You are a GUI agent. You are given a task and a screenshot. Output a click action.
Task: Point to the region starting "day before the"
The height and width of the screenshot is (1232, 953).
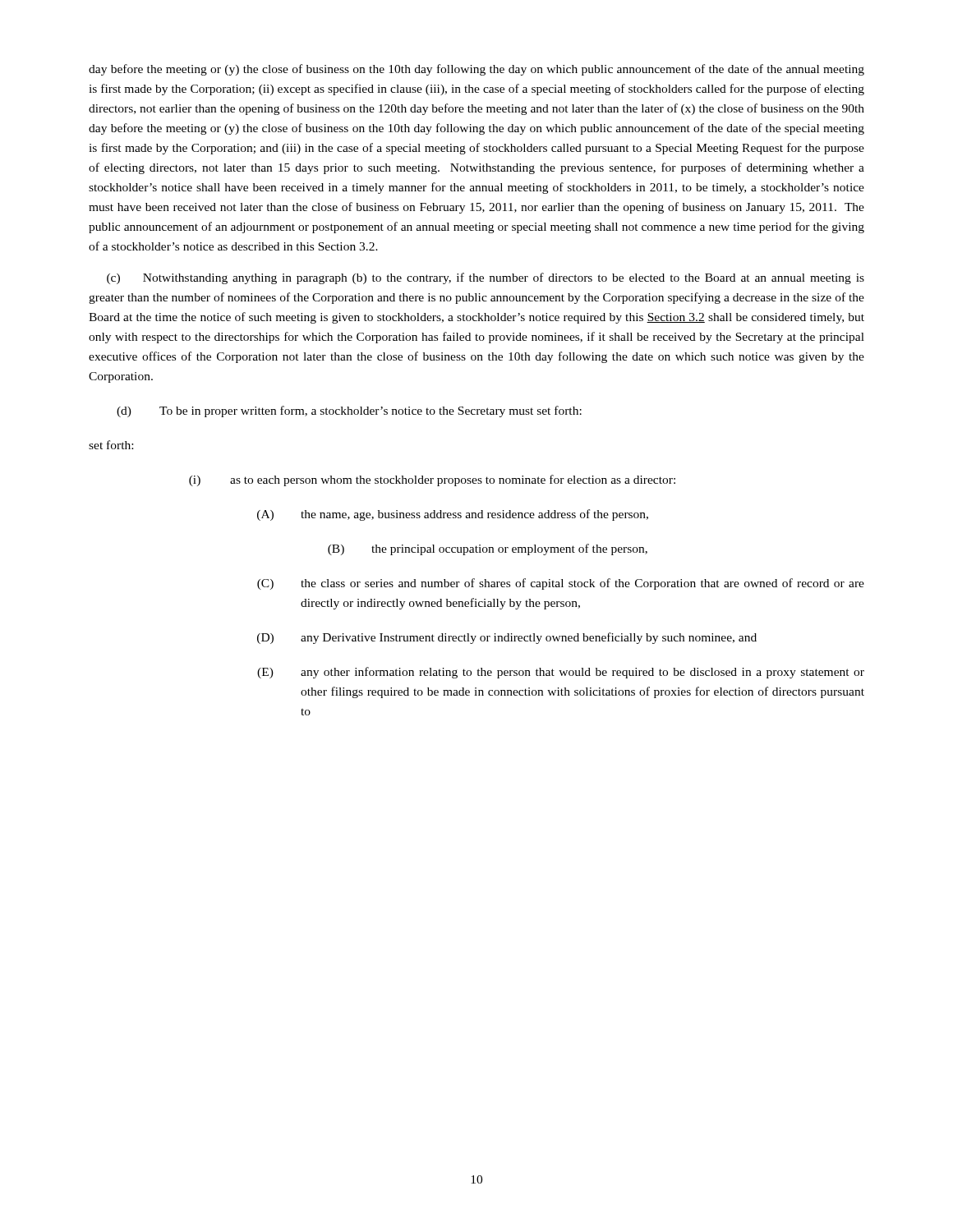coord(476,157)
